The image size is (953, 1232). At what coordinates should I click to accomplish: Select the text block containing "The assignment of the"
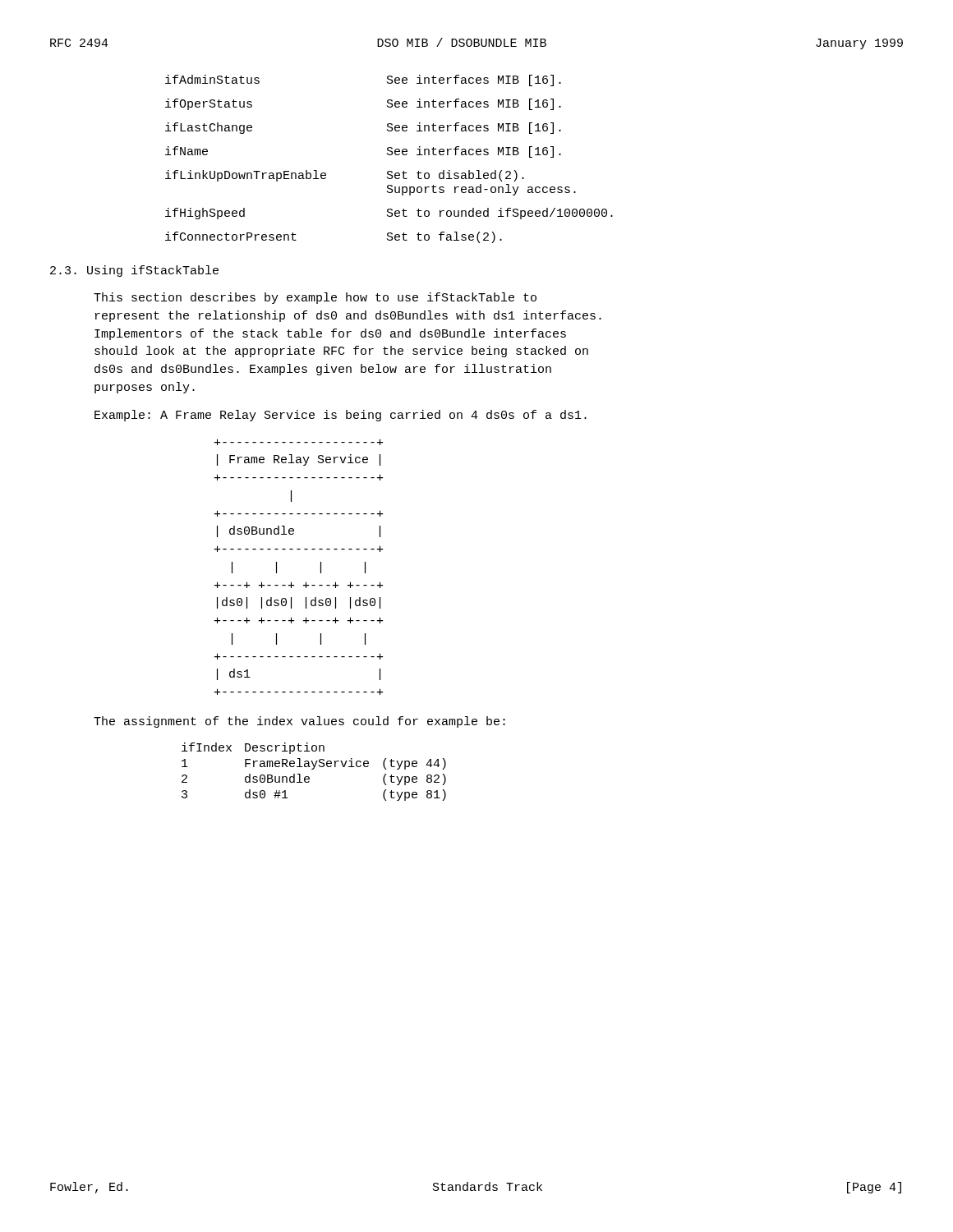(301, 722)
